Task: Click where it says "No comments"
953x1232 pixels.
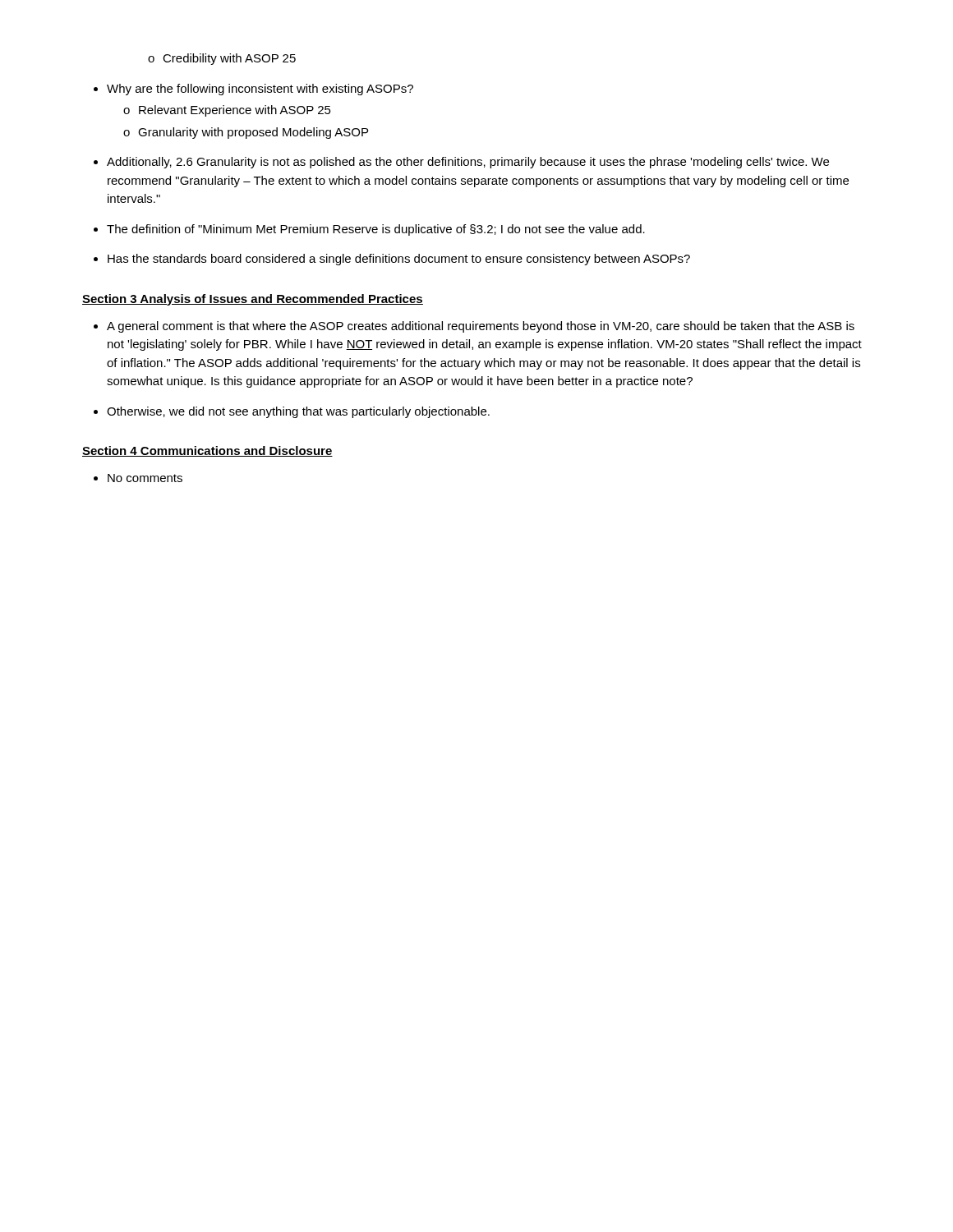Action: [x=145, y=478]
